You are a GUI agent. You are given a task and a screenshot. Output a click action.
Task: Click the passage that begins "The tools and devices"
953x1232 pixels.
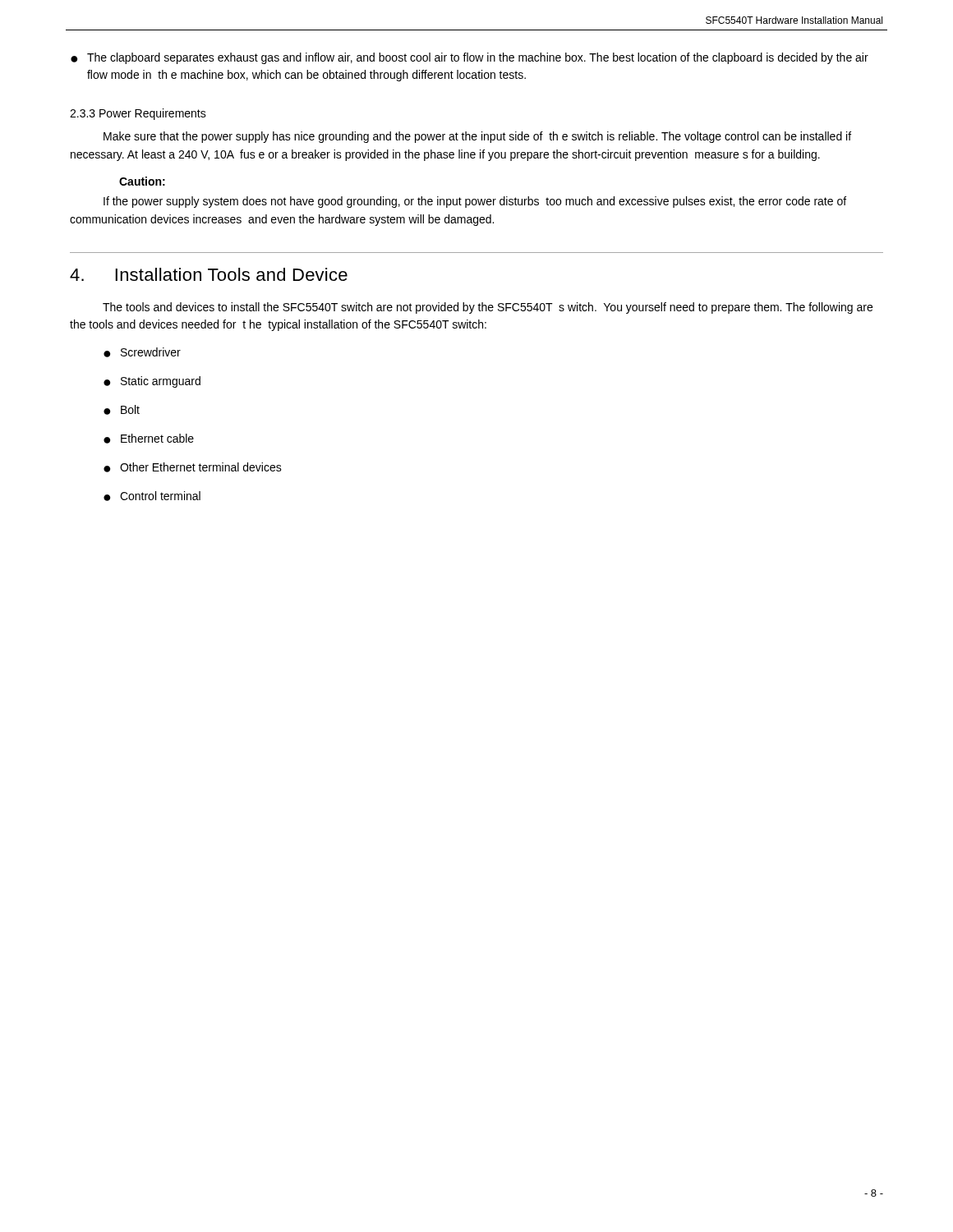coord(471,316)
